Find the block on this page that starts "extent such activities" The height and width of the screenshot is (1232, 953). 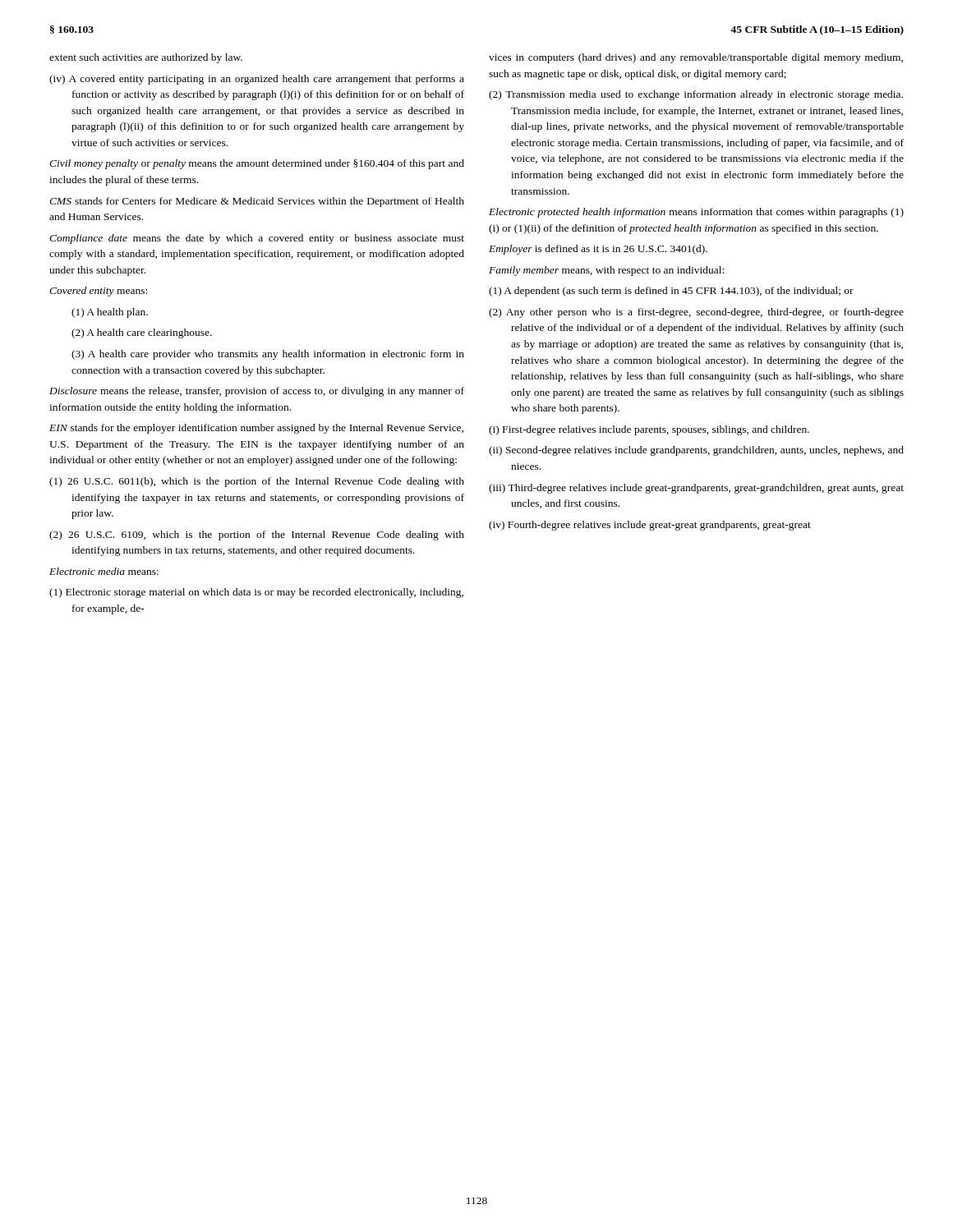tap(146, 58)
